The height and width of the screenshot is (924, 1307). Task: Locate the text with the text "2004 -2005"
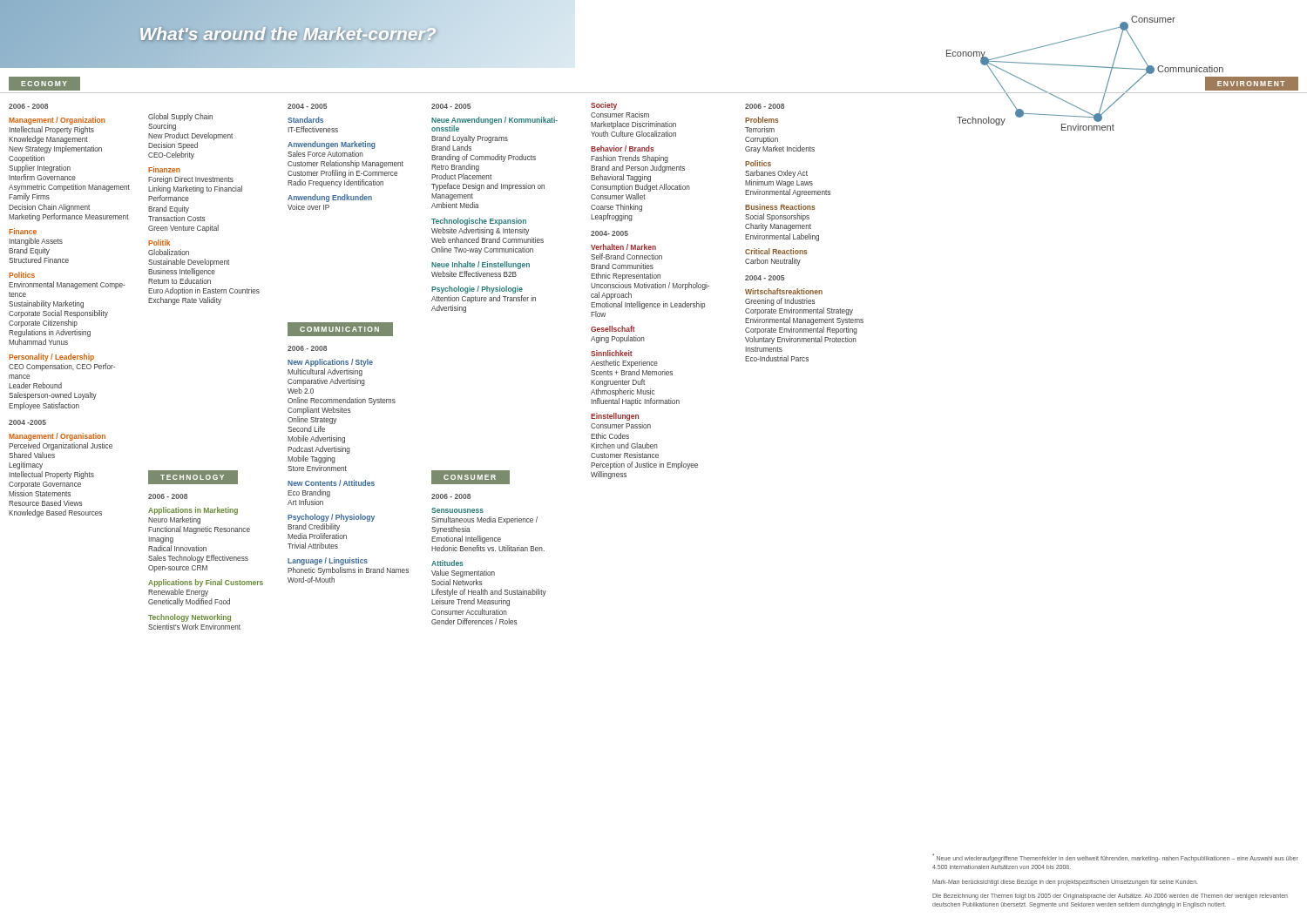coord(27,422)
